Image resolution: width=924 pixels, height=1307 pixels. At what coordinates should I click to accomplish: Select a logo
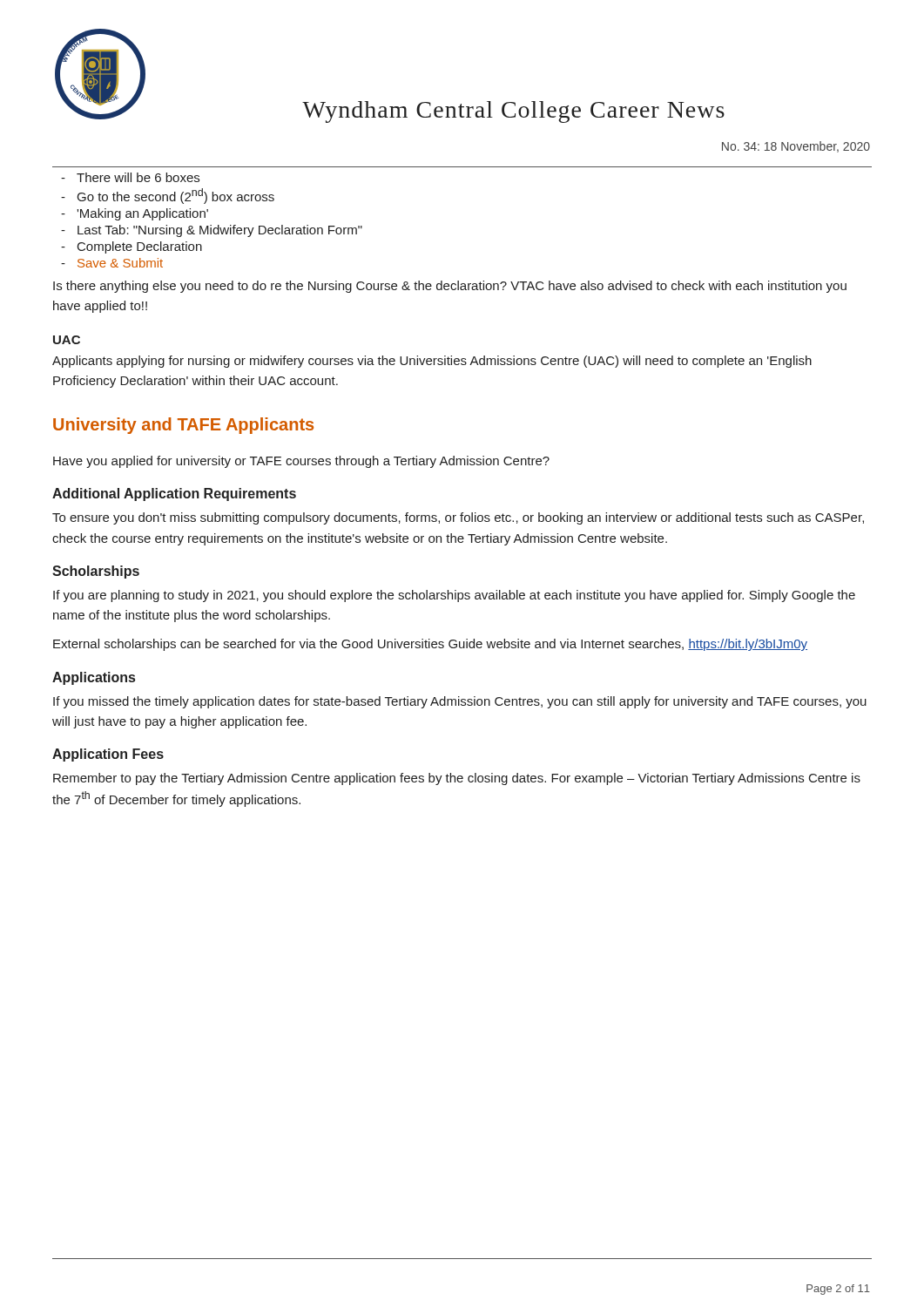coord(105,78)
